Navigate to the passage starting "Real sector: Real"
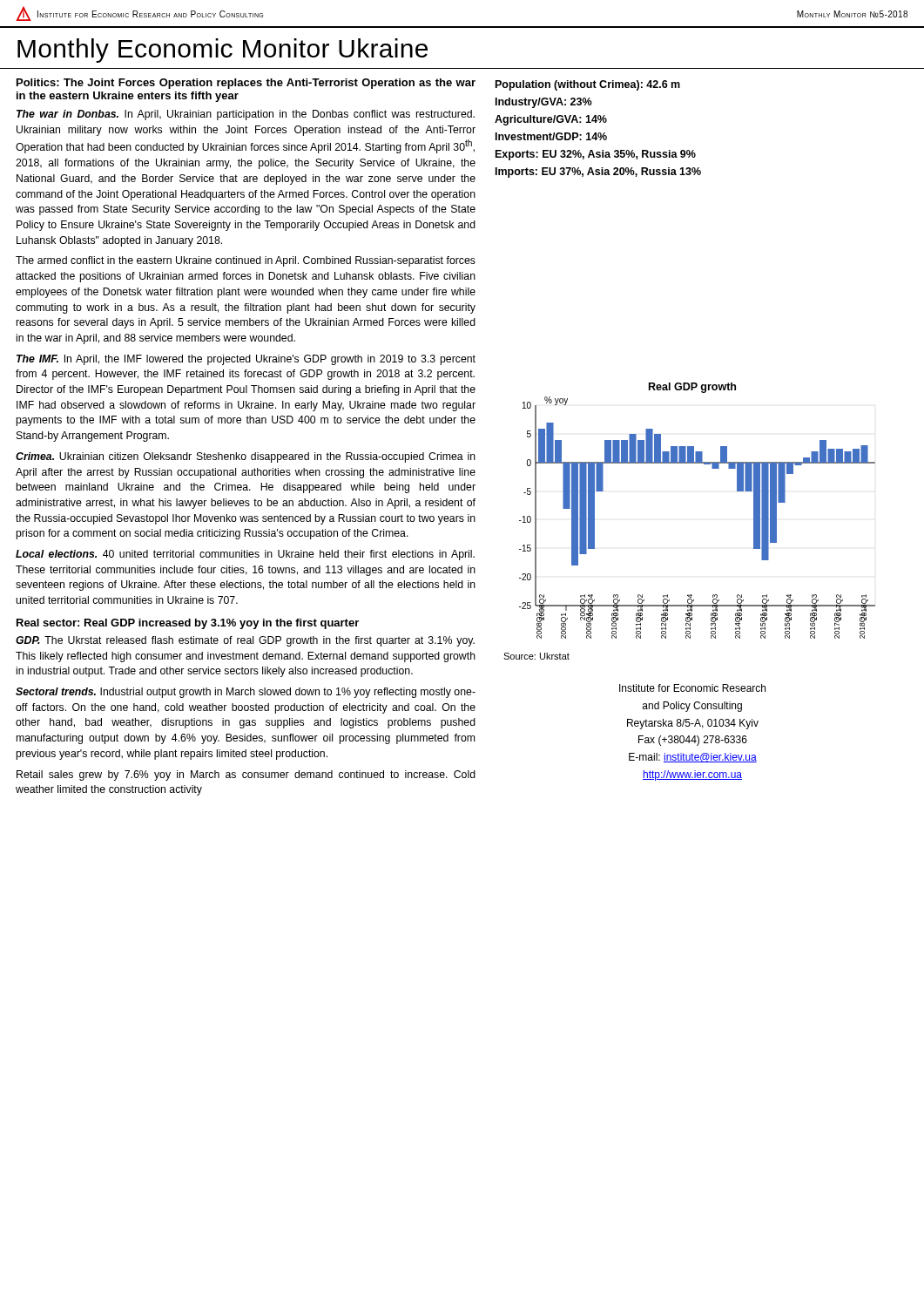 187,623
